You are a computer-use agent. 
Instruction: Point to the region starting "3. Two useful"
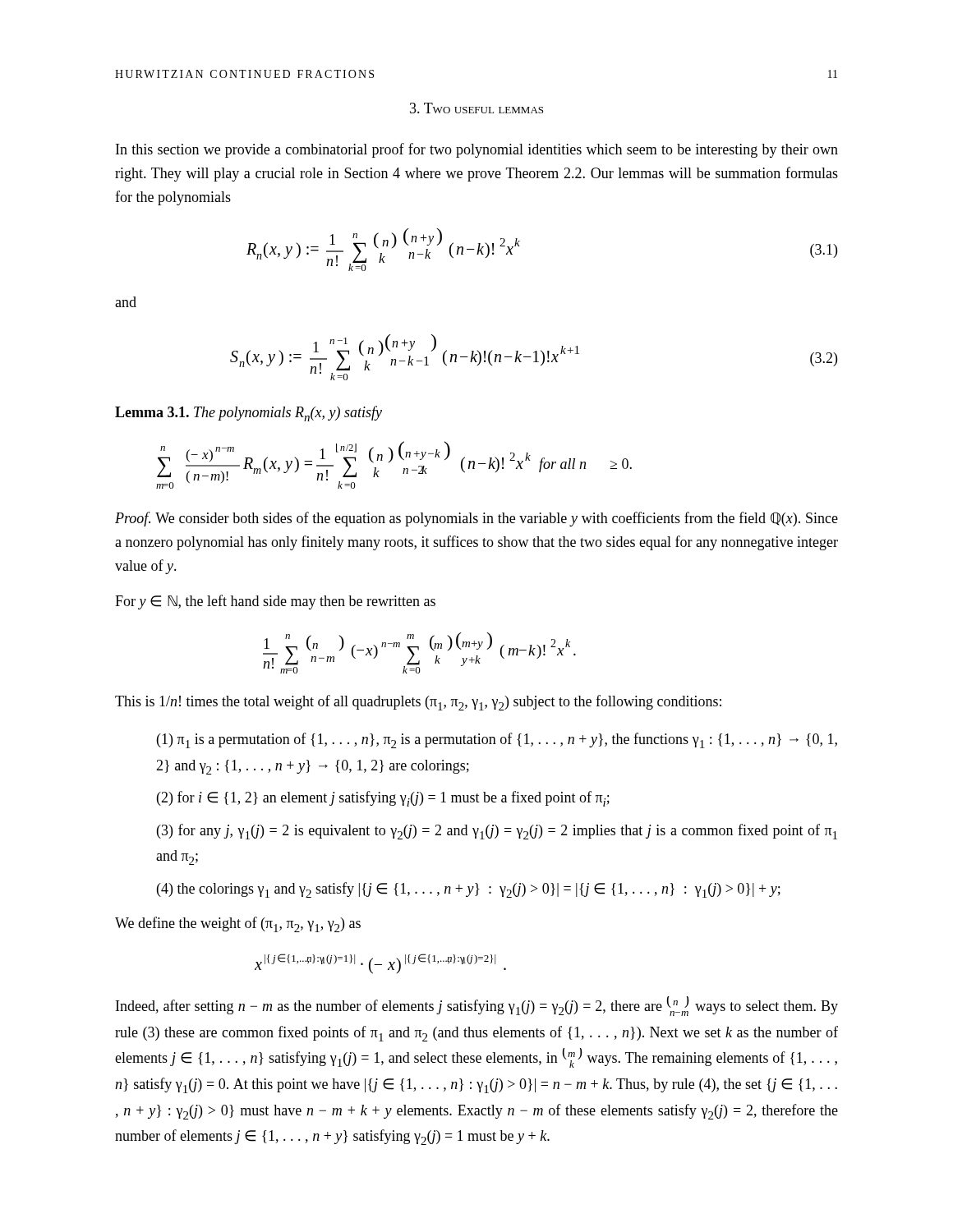tap(476, 108)
